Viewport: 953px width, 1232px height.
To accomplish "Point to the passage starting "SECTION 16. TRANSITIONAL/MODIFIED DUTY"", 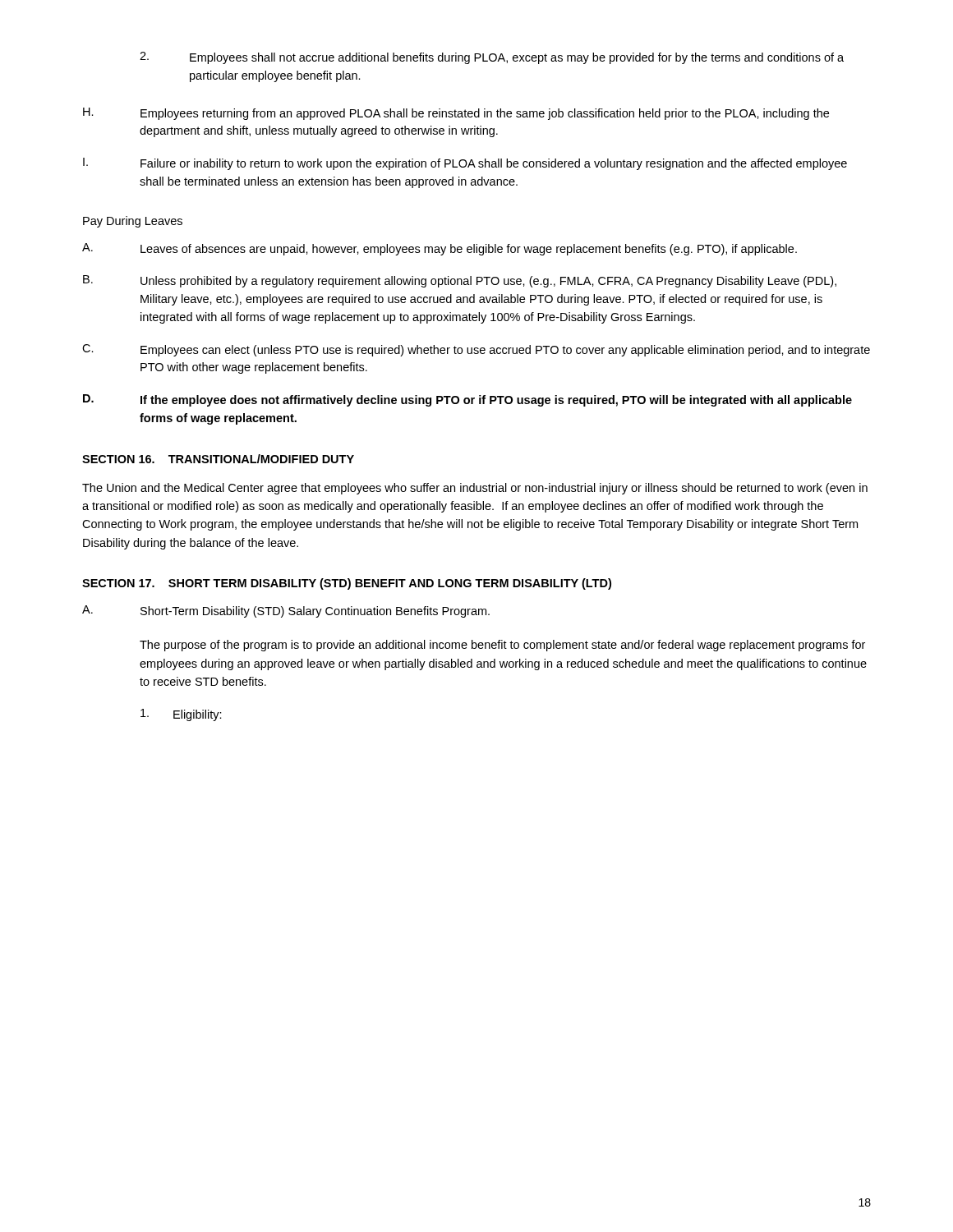I will pos(218,459).
